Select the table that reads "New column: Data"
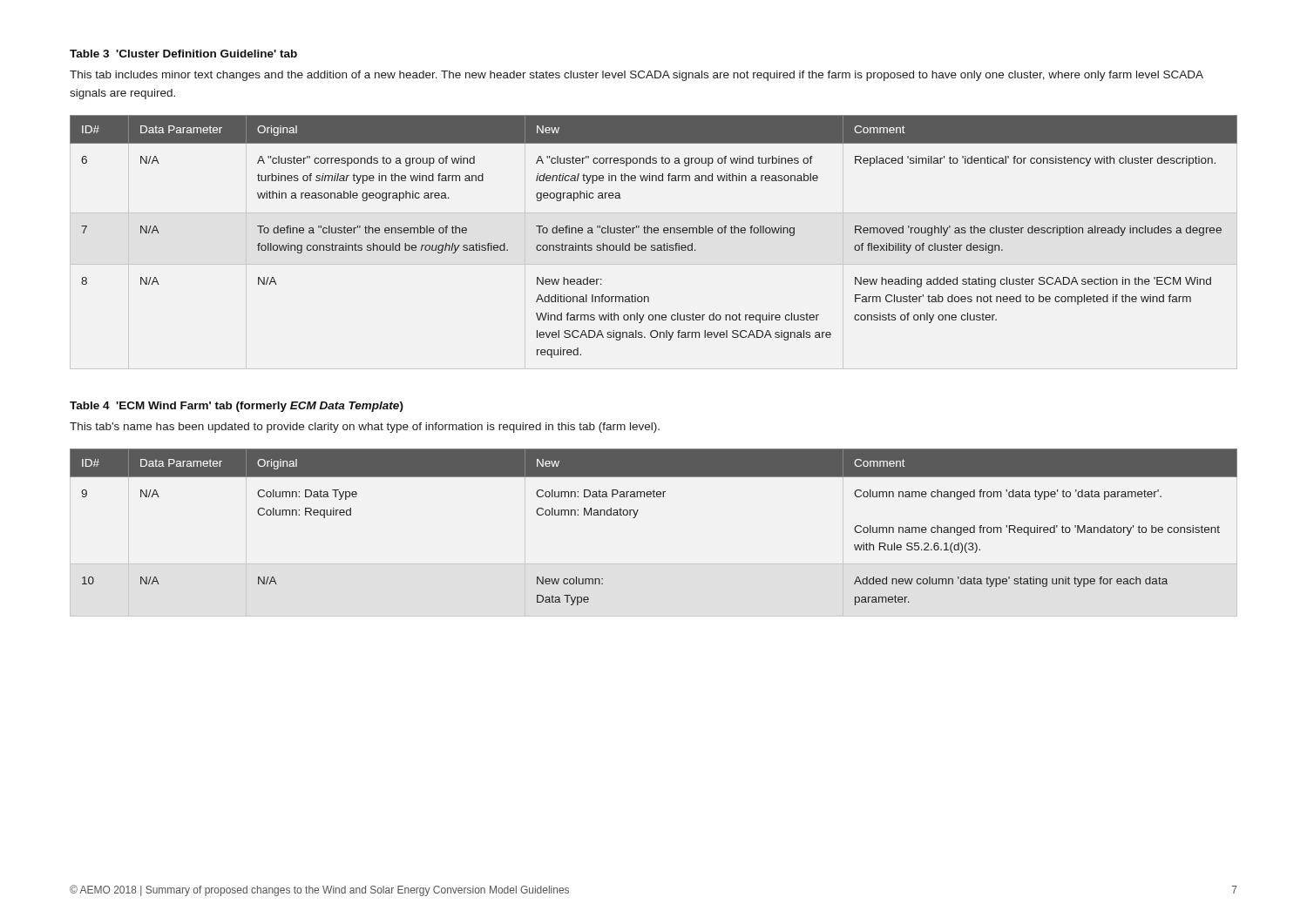The height and width of the screenshot is (924, 1307). click(x=654, y=533)
